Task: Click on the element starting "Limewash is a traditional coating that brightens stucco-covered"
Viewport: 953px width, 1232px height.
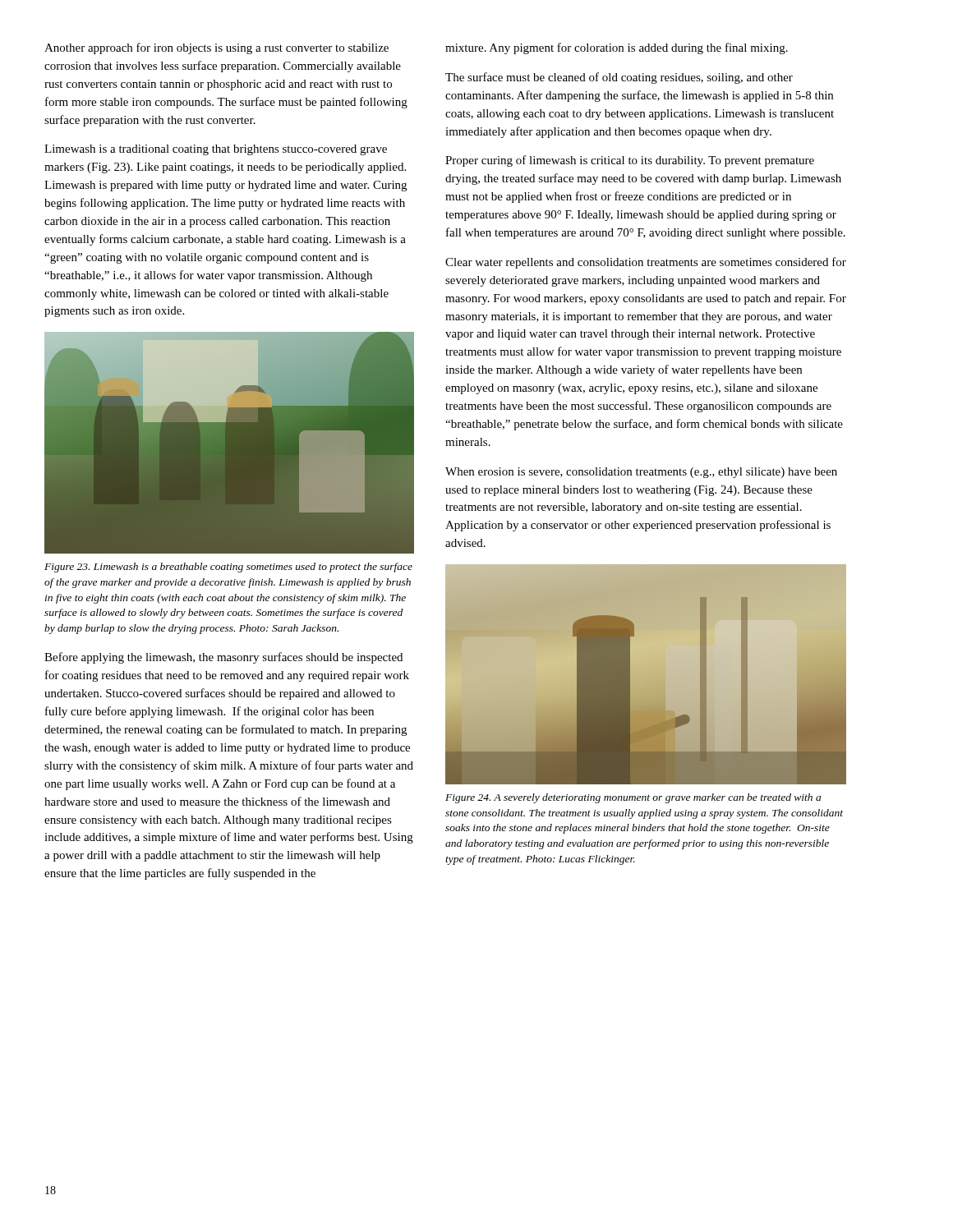Action: point(226,230)
